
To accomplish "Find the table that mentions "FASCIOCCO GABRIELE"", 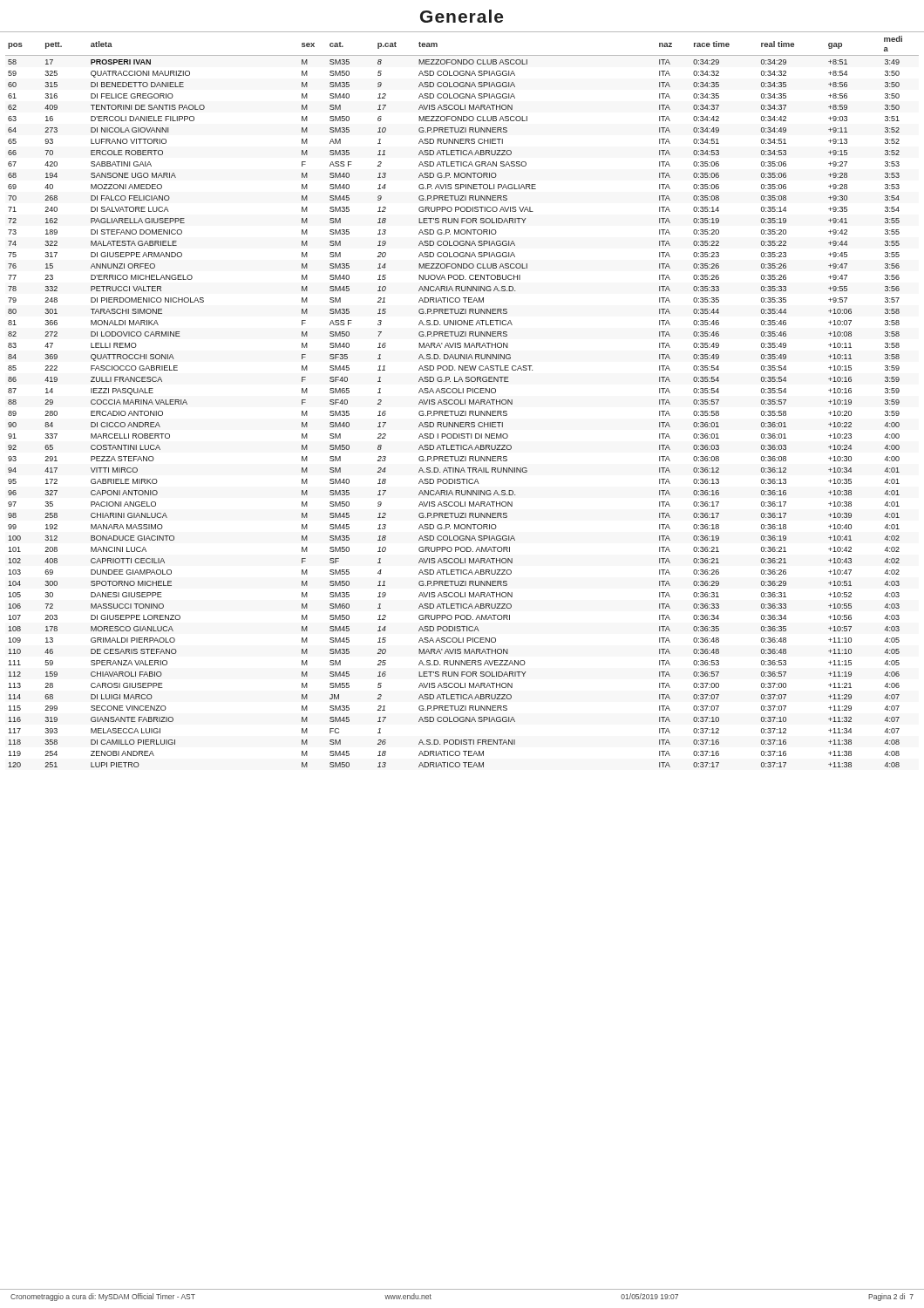I will (x=462, y=401).
